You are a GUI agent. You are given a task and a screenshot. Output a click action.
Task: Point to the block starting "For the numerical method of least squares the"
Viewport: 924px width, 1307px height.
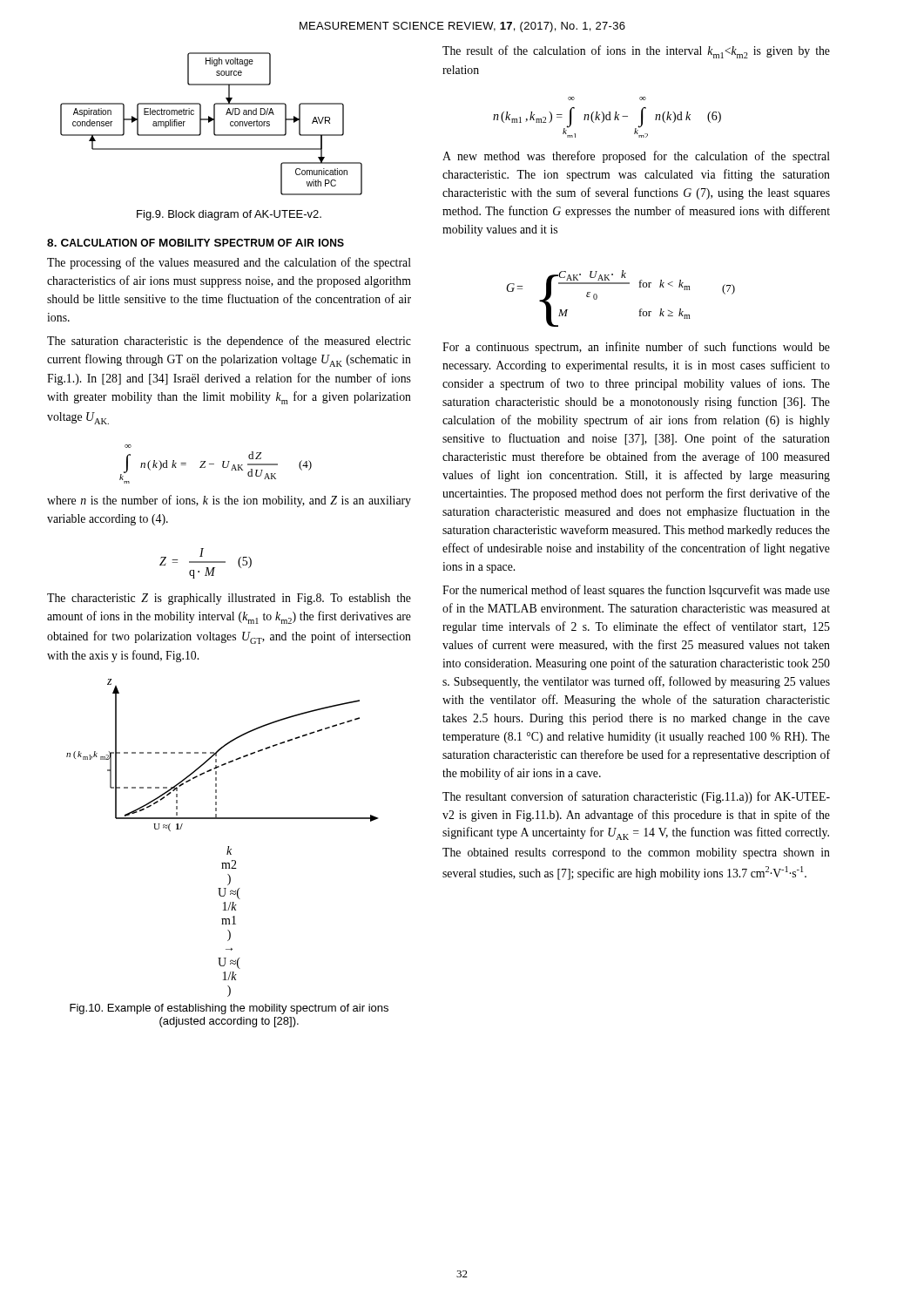tap(636, 682)
